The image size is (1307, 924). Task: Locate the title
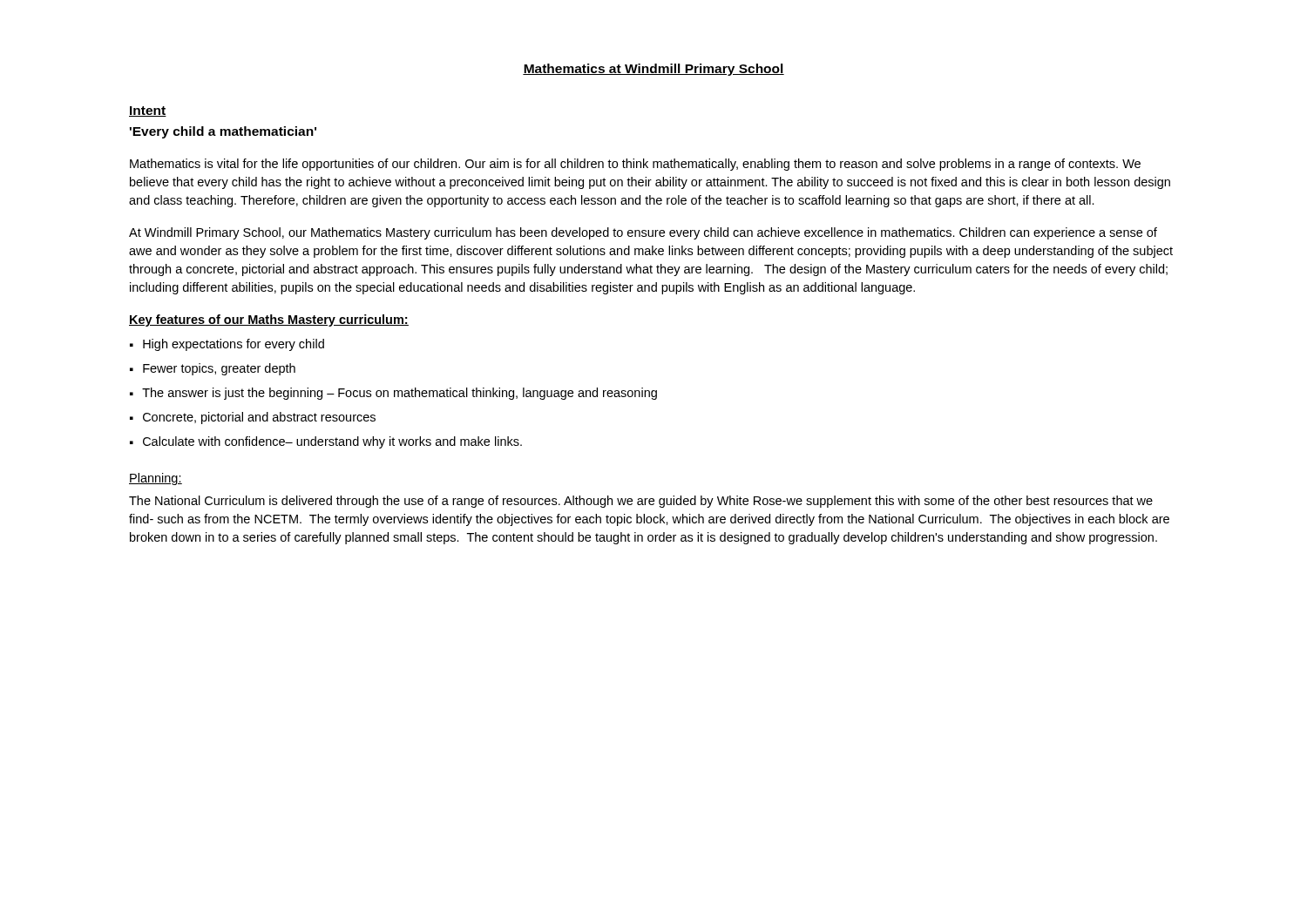point(654,68)
